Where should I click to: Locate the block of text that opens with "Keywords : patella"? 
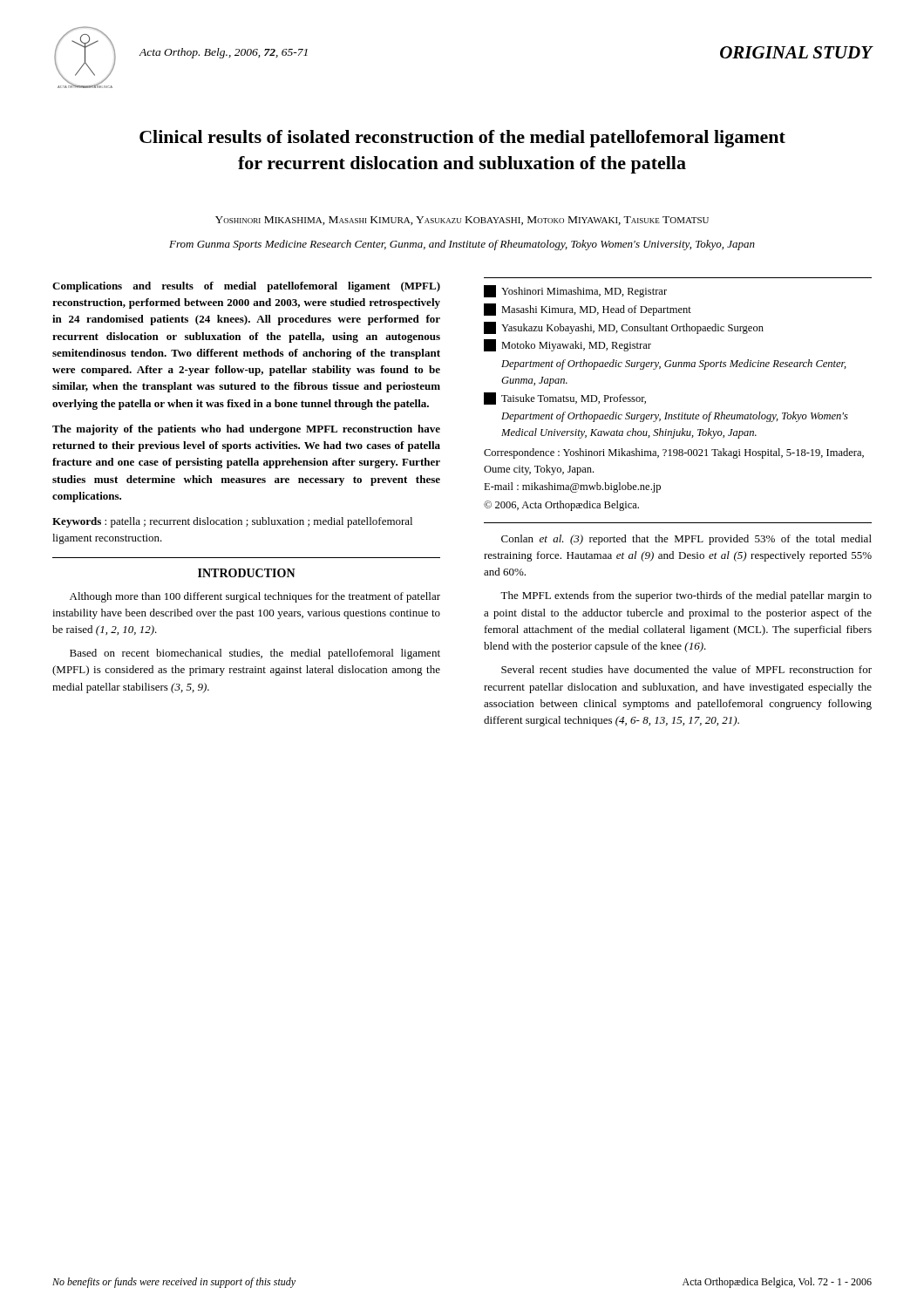[233, 529]
